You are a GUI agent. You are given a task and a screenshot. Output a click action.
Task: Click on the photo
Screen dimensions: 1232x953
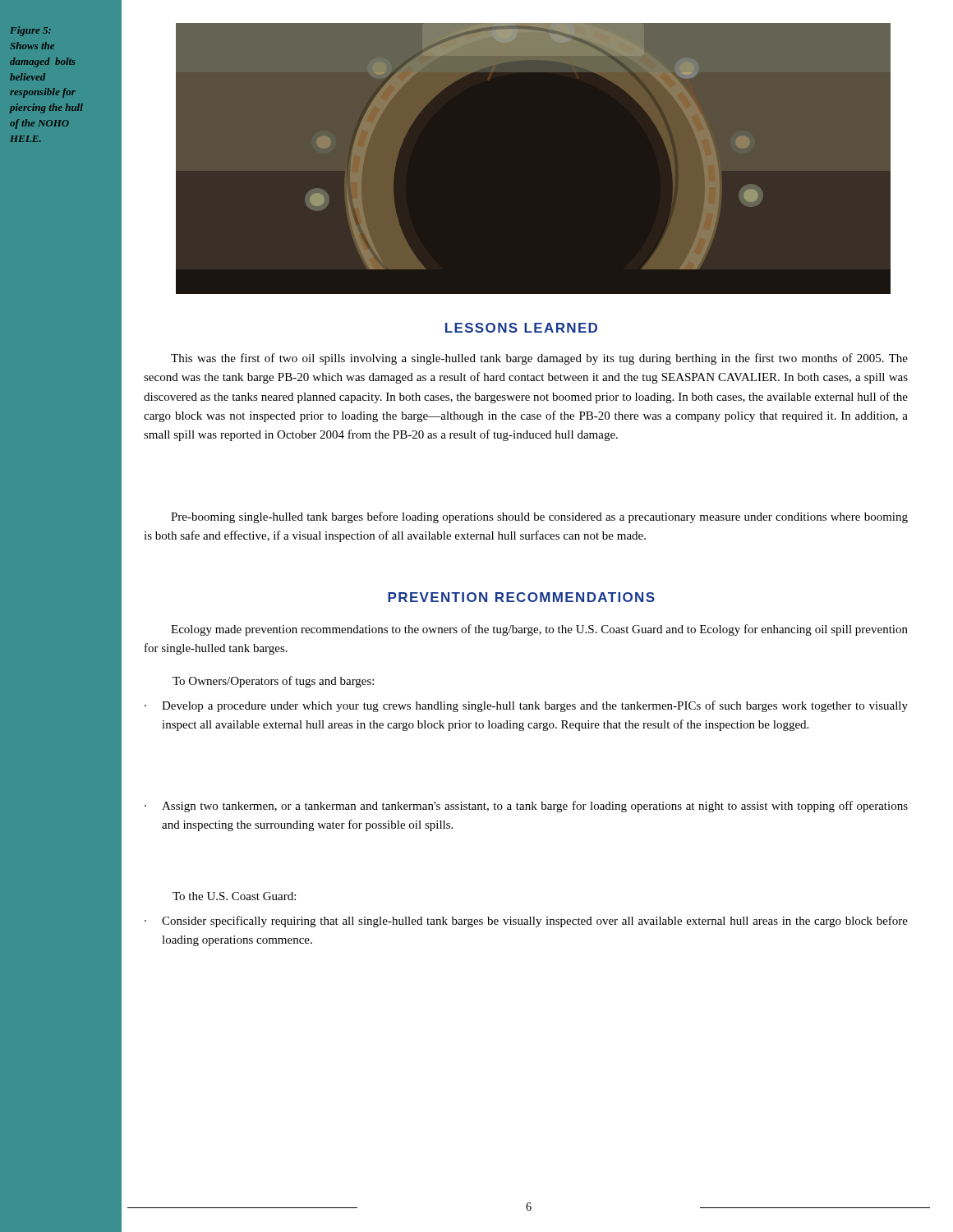coord(533,159)
